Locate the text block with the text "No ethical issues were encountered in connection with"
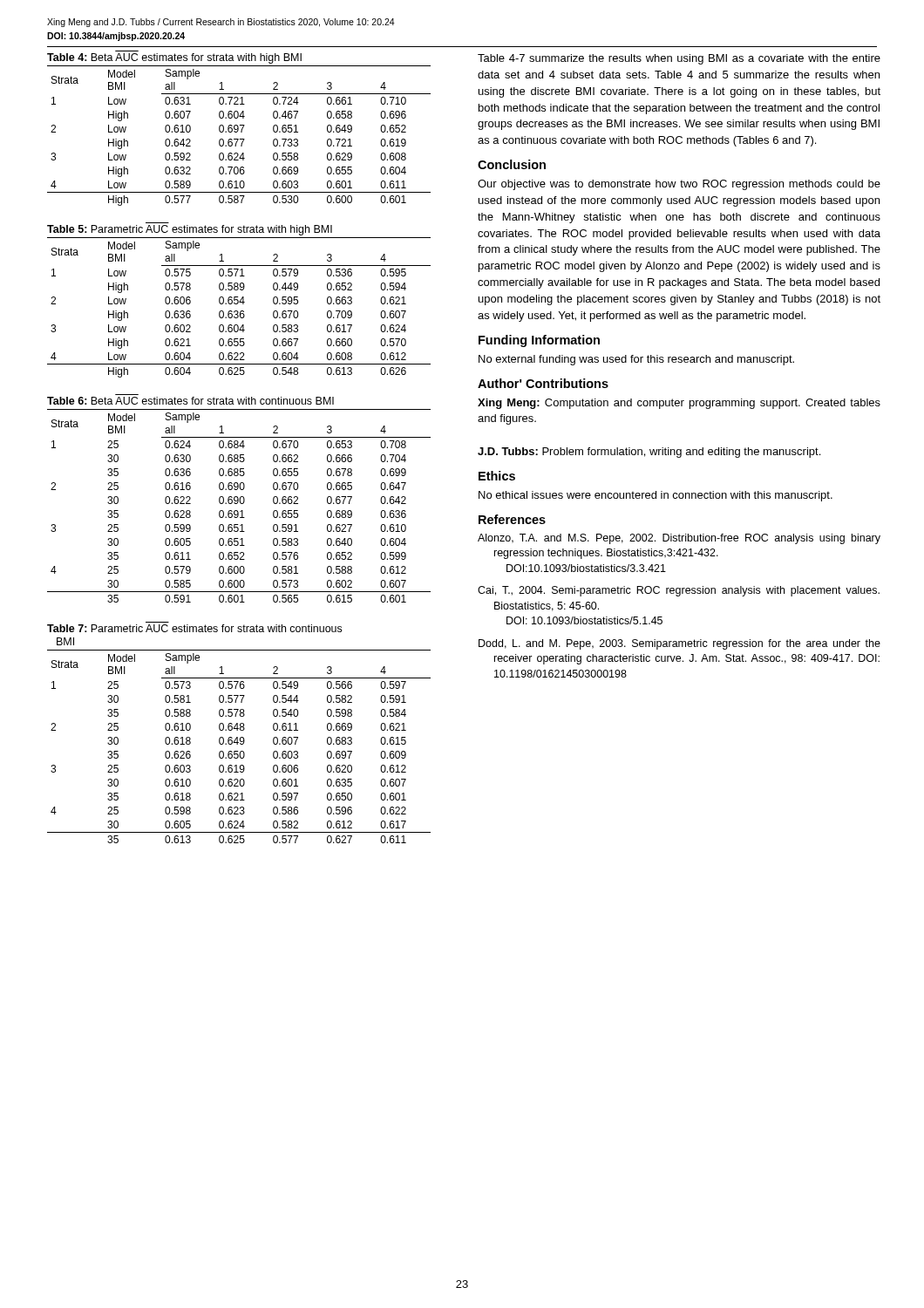The height and width of the screenshot is (1308, 924). (655, 495)
